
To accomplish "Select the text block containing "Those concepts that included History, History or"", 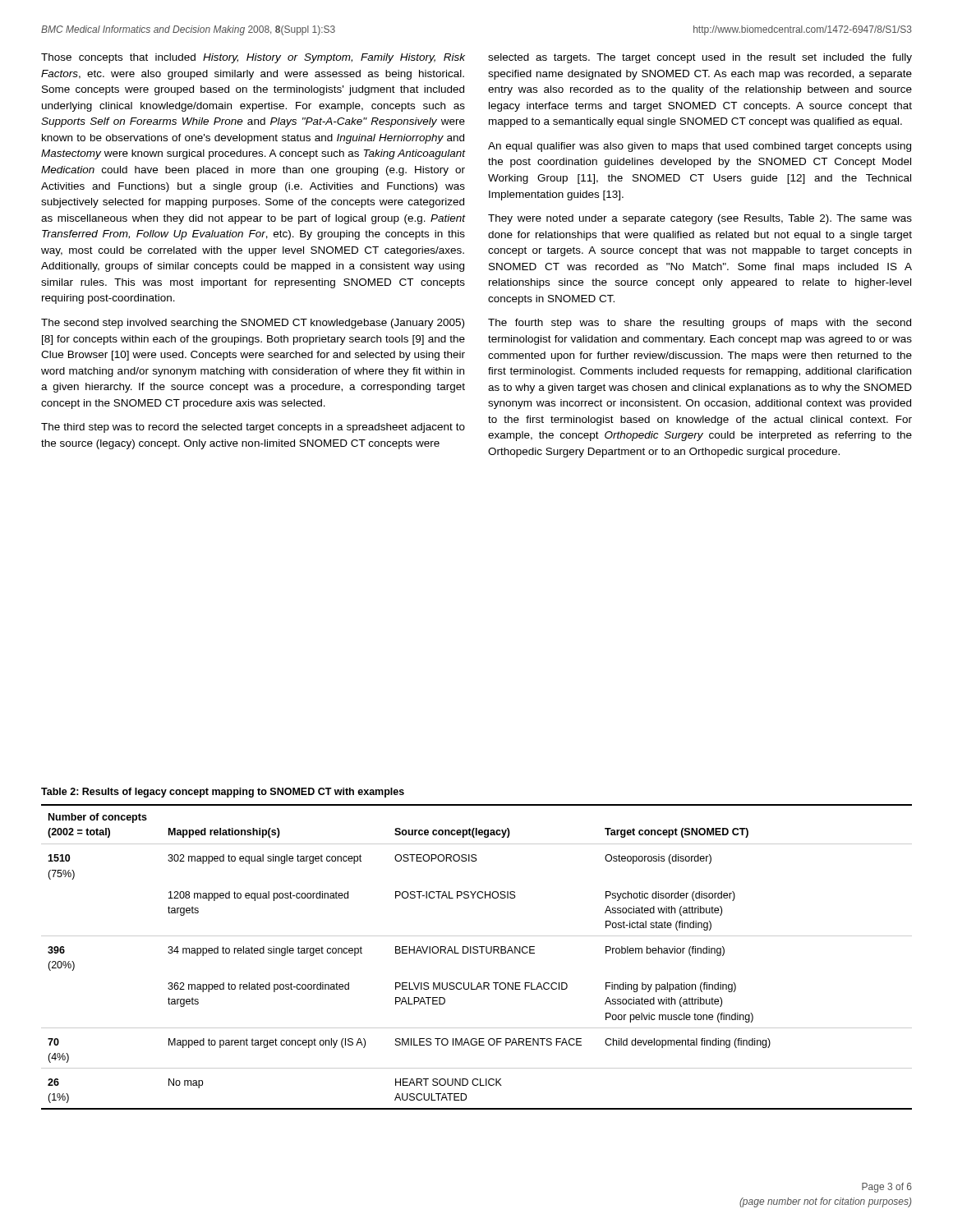I will [253, 178].
